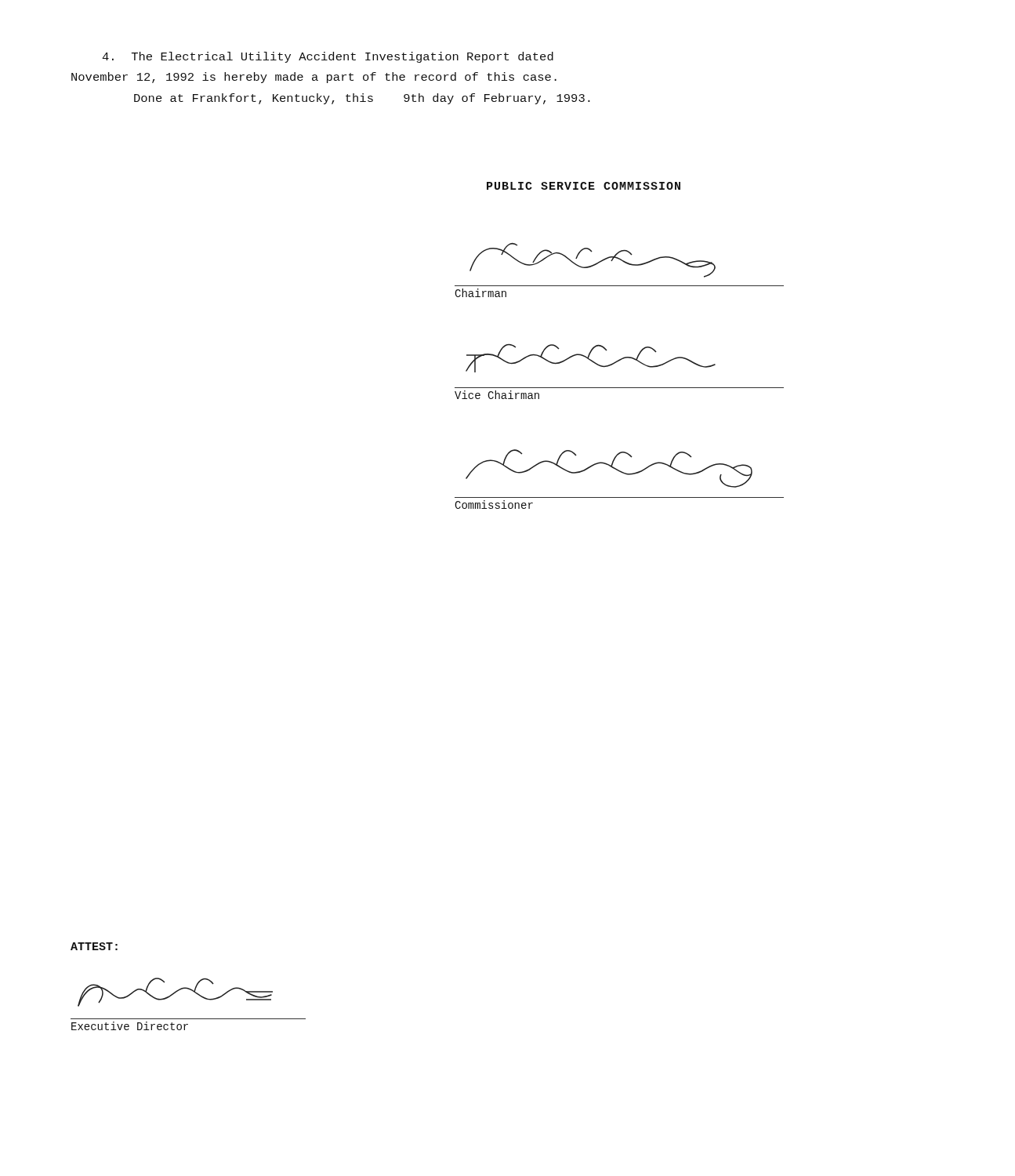Find the block on this page that starts "The Electrical Utility Accident Investigation Report dated November"

tap(507, 78)
